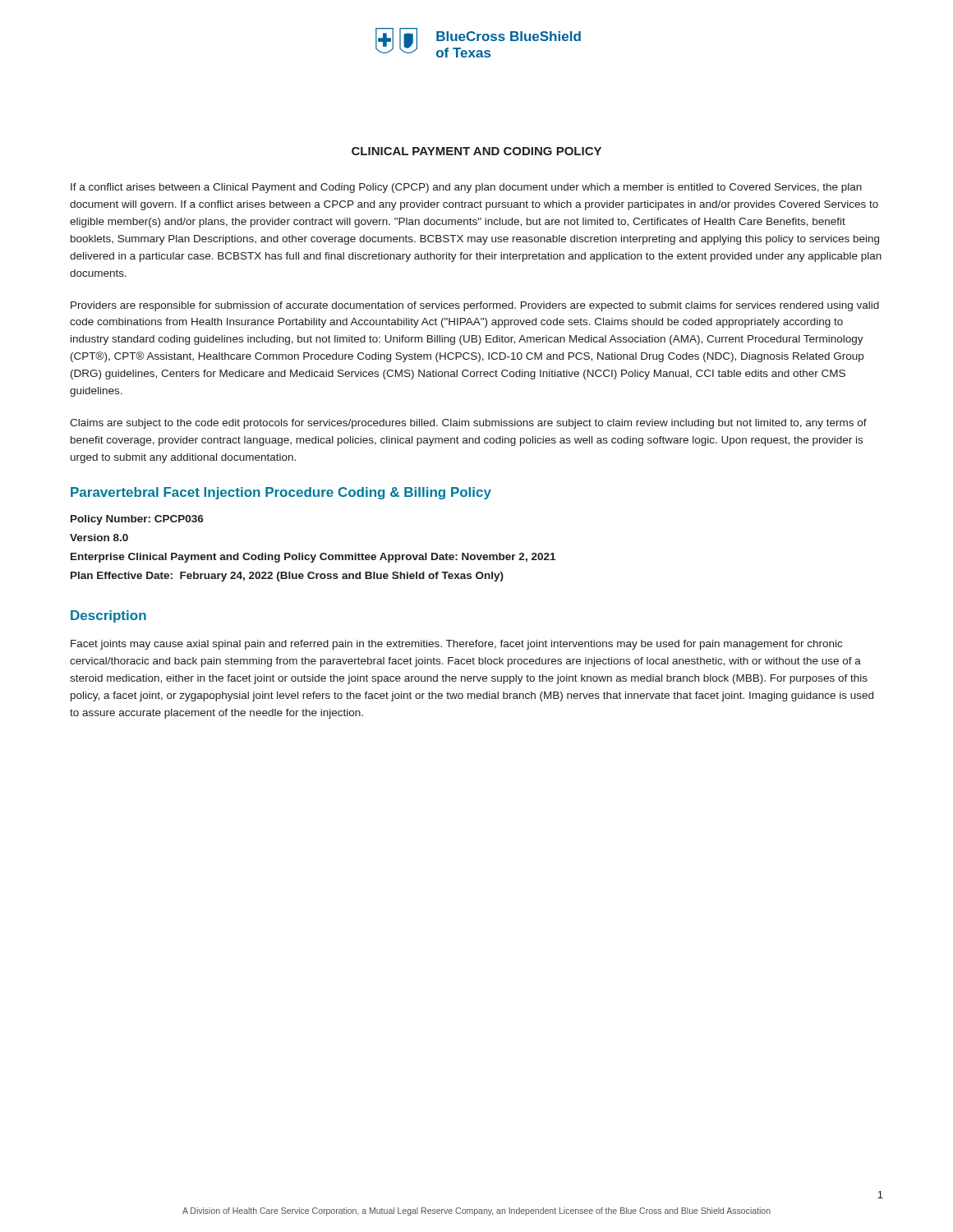Find the title on this page that starts "CLINICAL PAYMENT AND CODING"

click(476, 151)
